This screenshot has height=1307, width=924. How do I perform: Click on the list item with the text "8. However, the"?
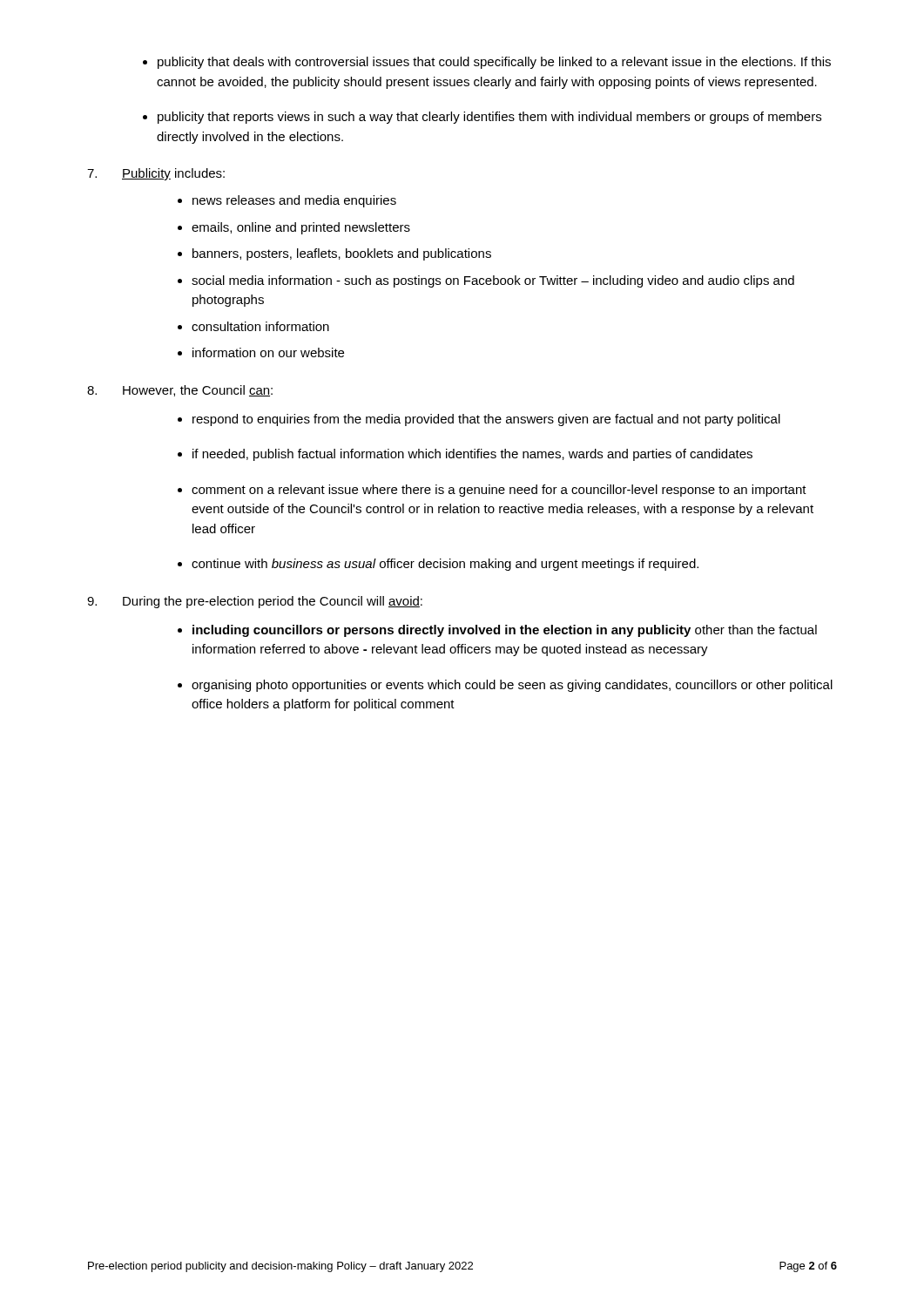click(x=180, y=391)
